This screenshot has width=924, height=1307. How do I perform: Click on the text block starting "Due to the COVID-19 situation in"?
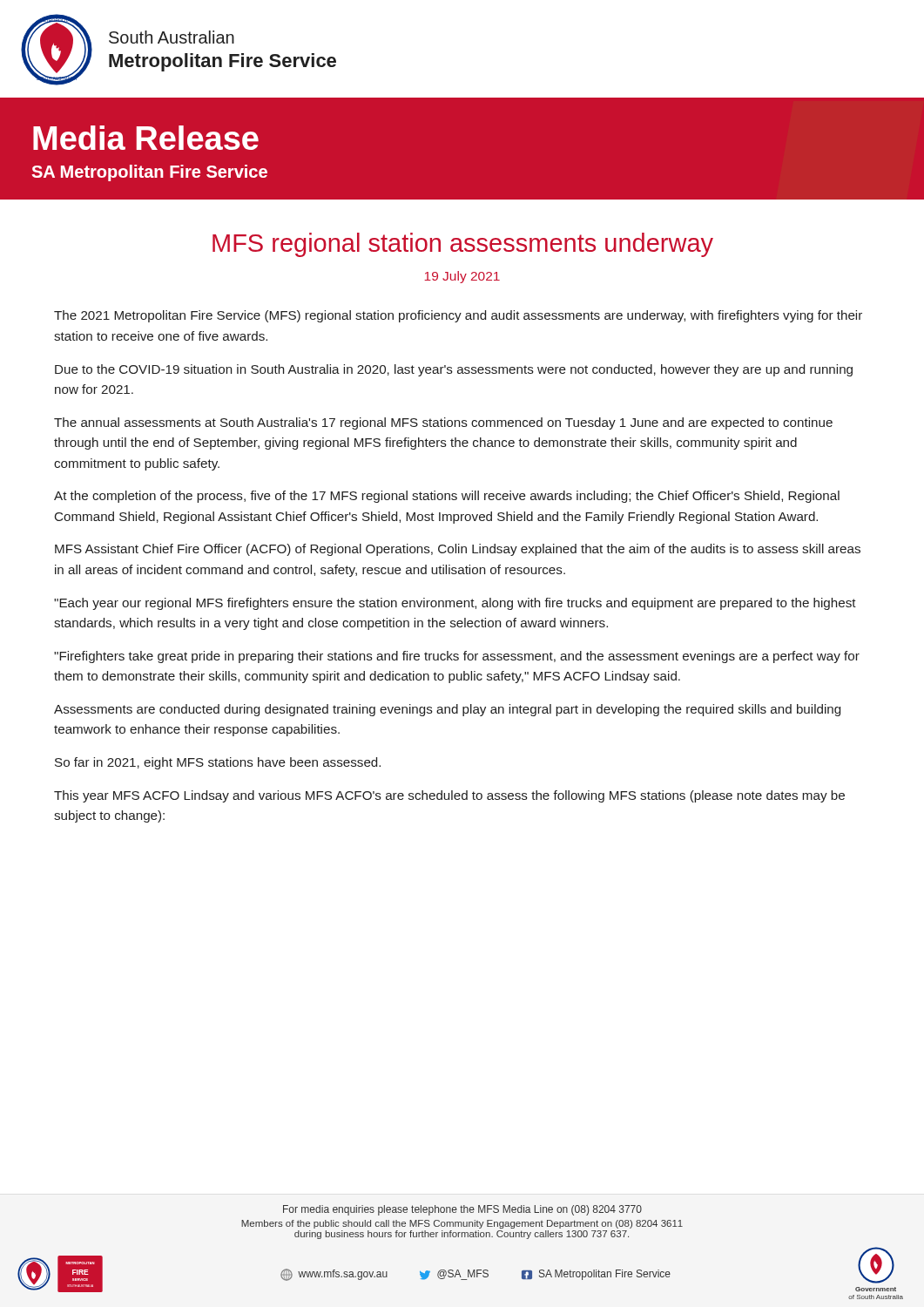[x=454, y=379]
